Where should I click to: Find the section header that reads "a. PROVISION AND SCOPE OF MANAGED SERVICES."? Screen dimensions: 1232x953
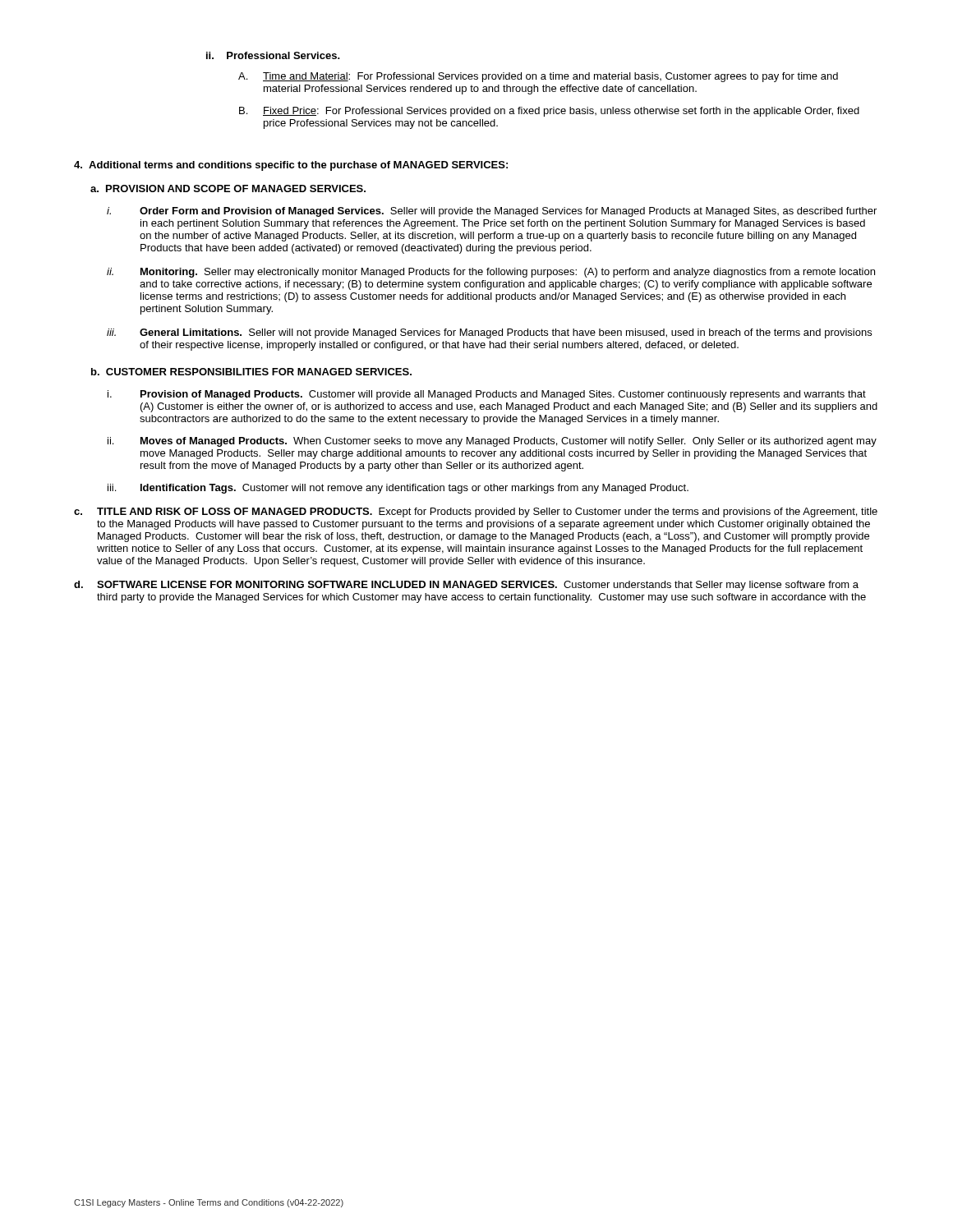point(228,188)
